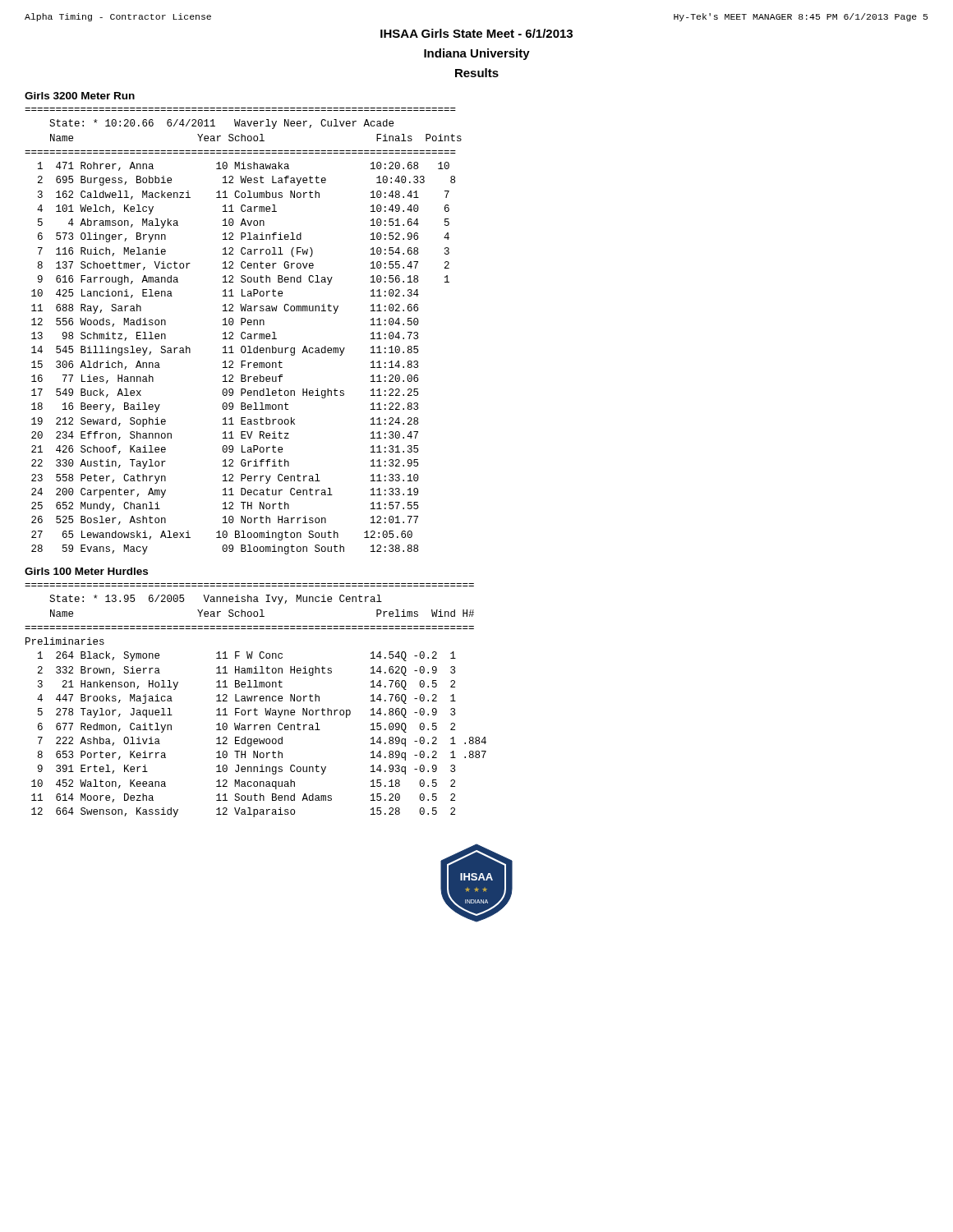Find the logo

pyautogui.click(x=476, y=885)
